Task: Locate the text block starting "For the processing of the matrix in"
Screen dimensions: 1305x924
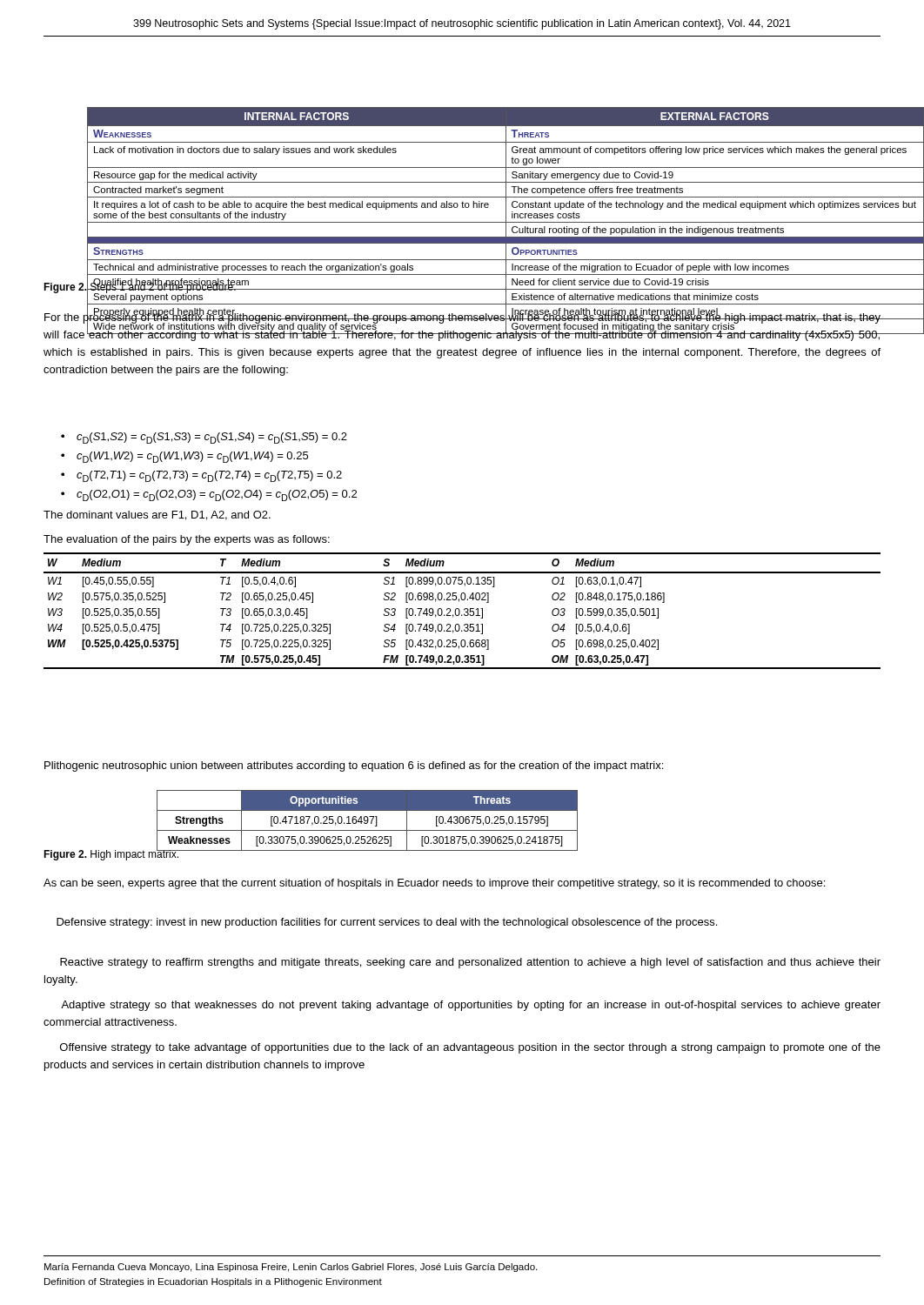Action: pyautogui.click(x=462, y=343)
